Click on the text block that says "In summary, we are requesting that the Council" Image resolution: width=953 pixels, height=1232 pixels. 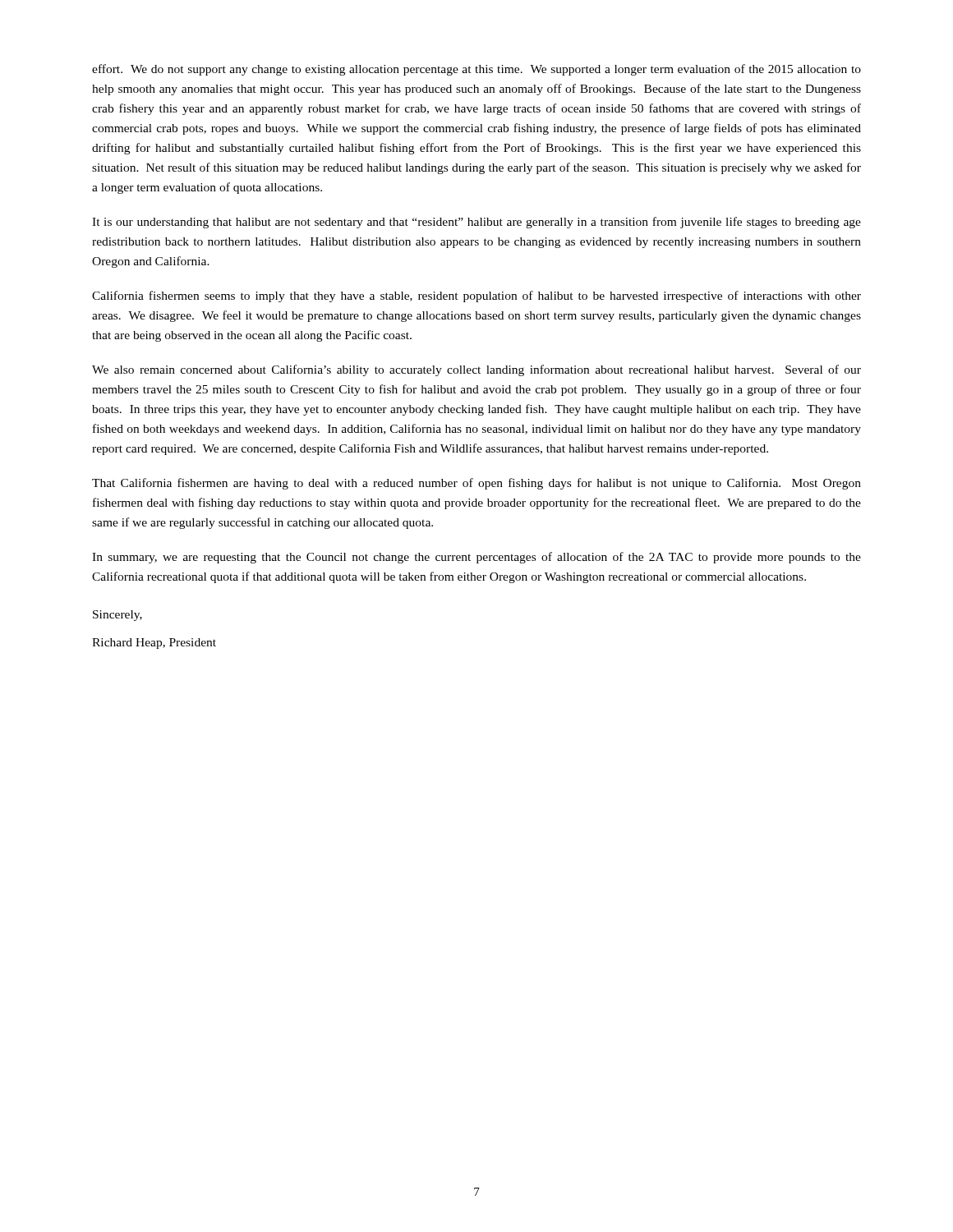(x=476, y=567)
